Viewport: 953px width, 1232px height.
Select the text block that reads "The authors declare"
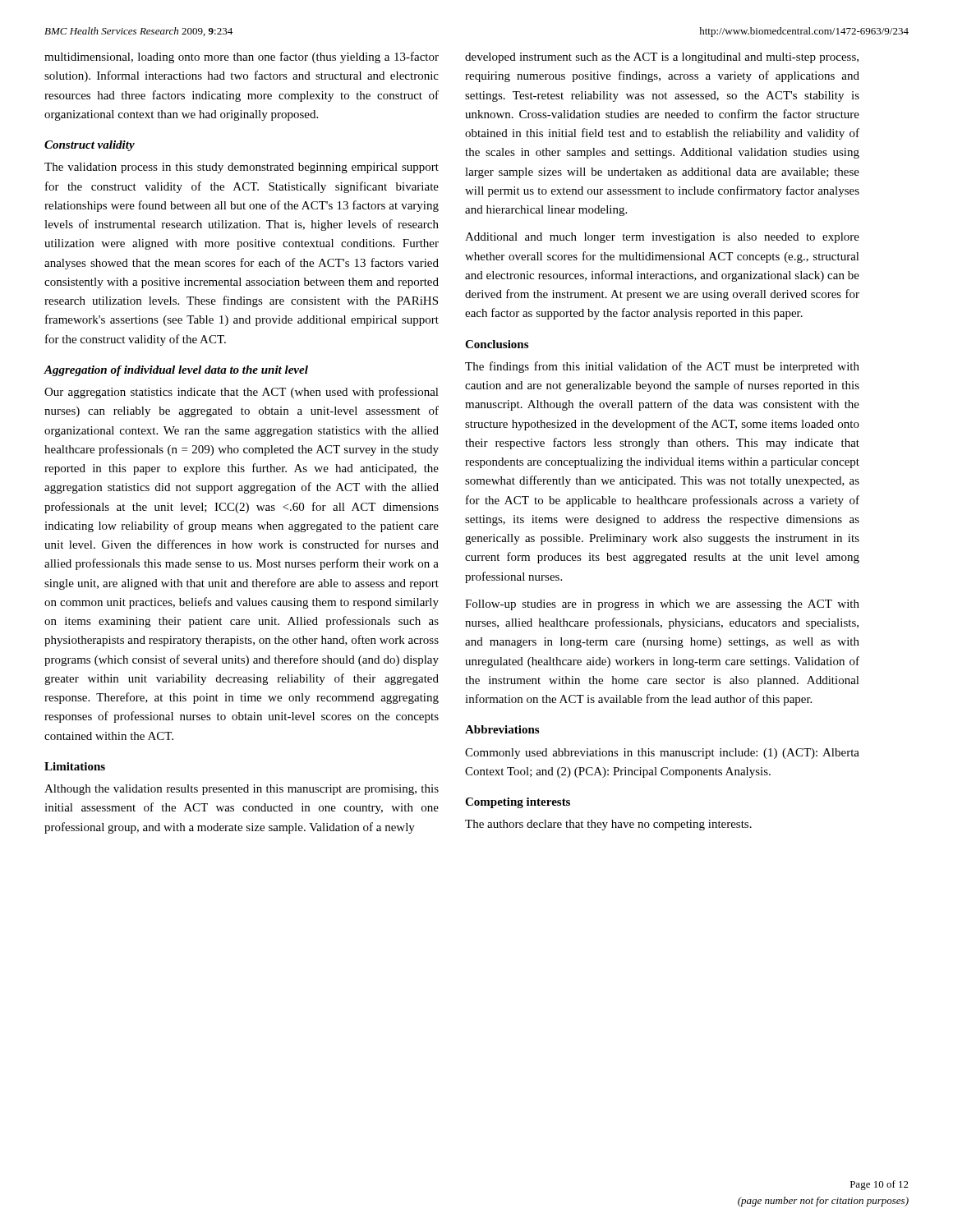(x=662, y=825)
